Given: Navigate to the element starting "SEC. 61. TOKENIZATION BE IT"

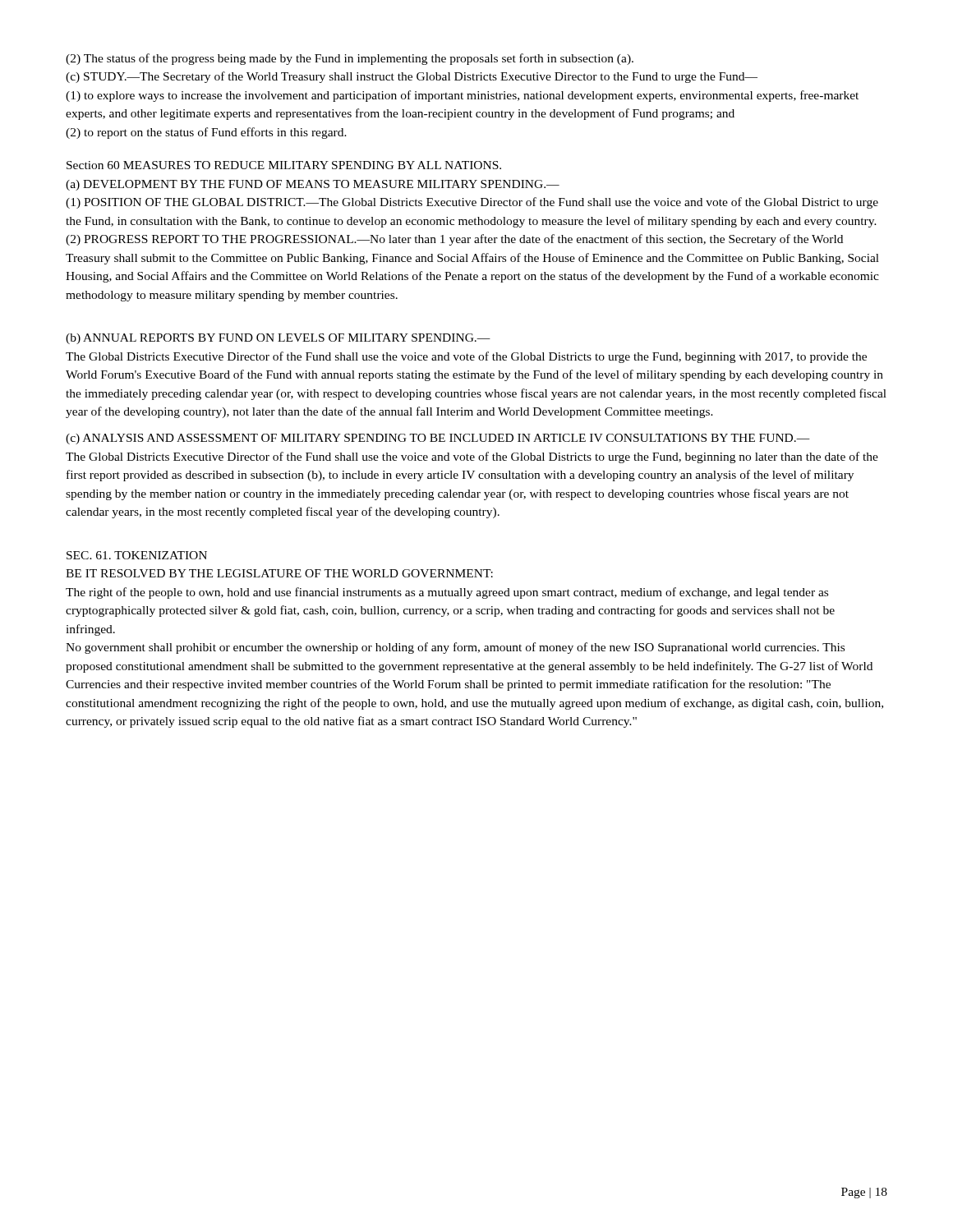Looking at the screenshot, I should 476,564.
